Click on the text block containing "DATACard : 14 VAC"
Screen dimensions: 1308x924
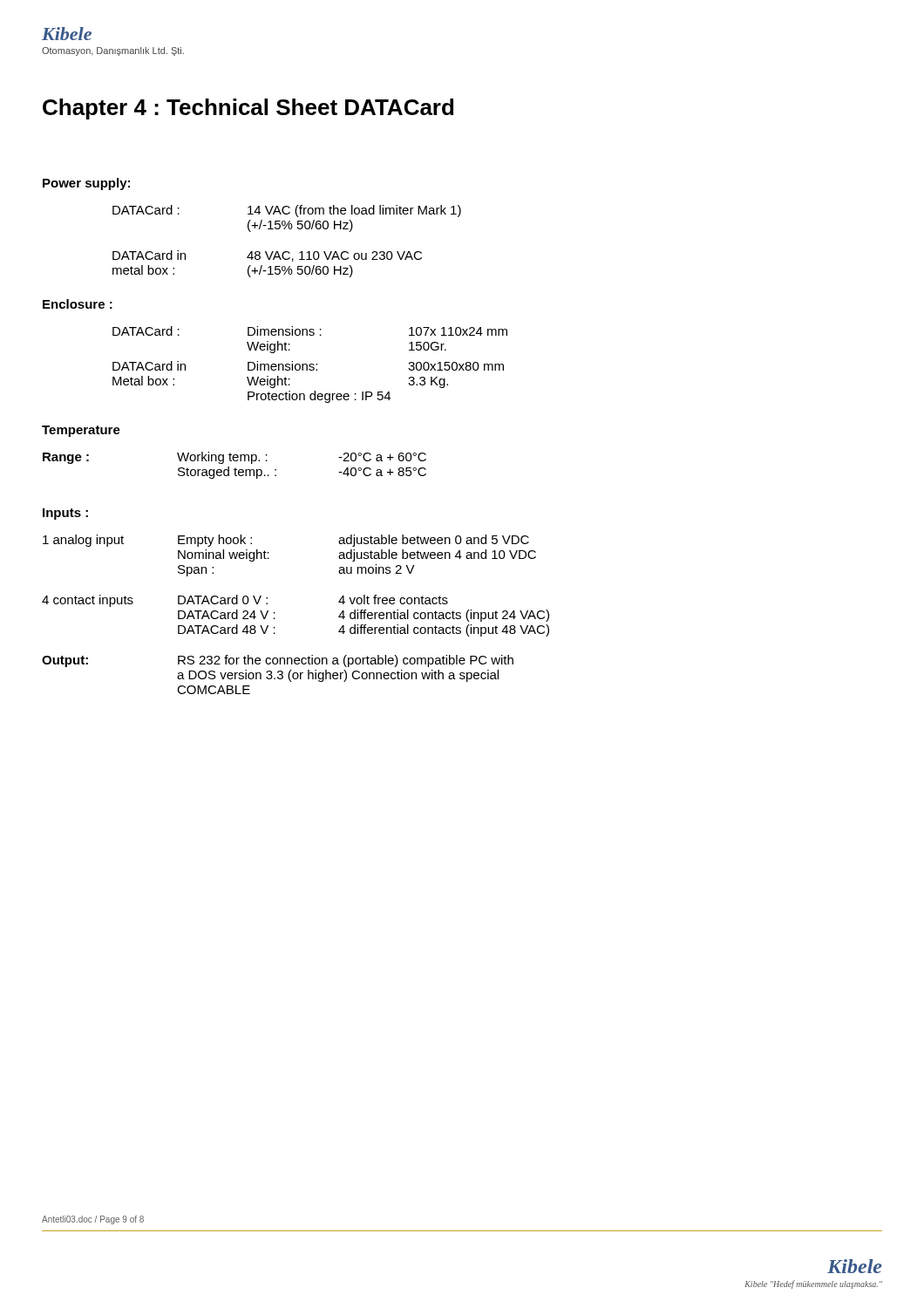(x=287, y=217)
